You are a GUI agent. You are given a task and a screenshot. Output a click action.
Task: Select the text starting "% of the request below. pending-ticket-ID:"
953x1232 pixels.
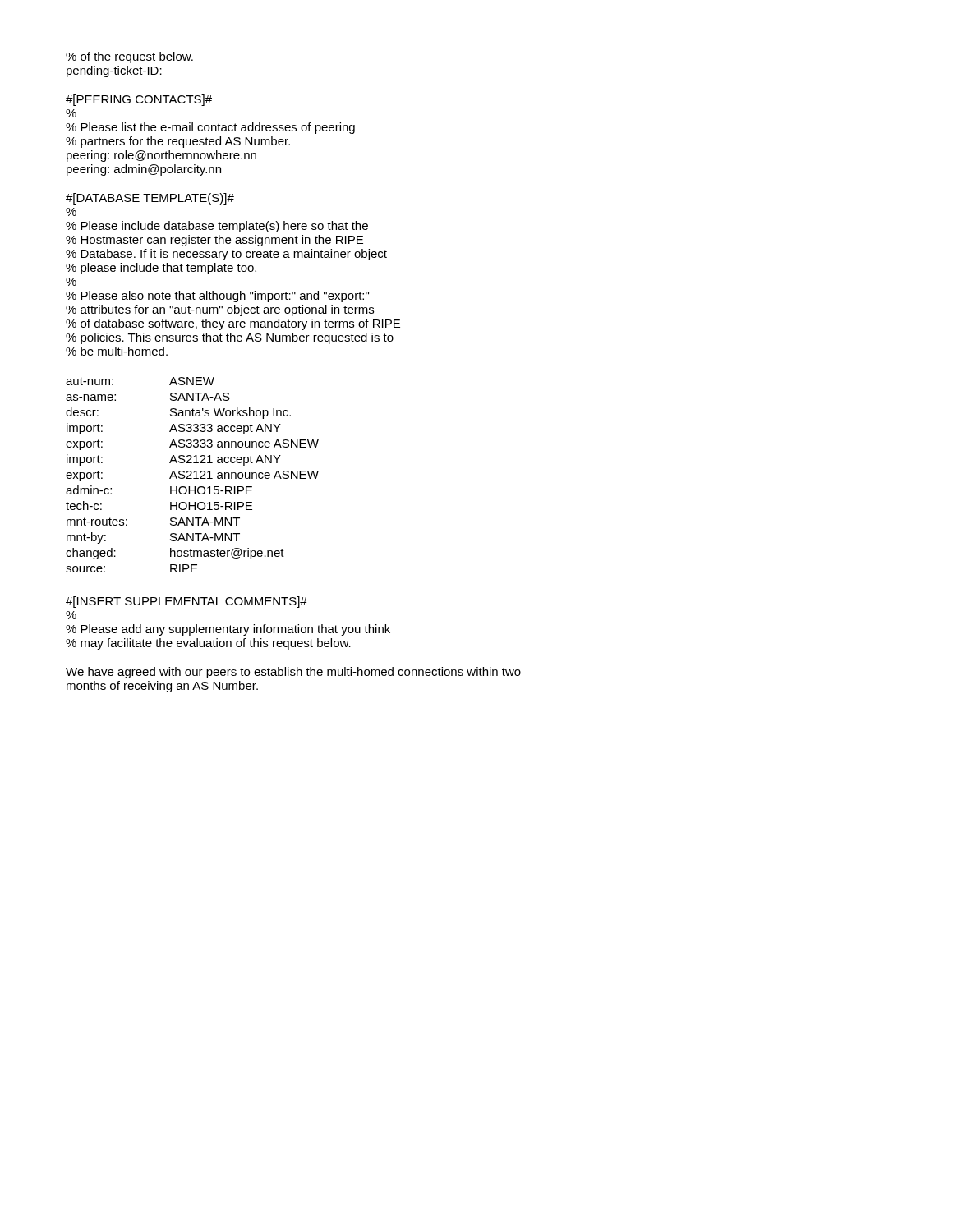[130, 63]
